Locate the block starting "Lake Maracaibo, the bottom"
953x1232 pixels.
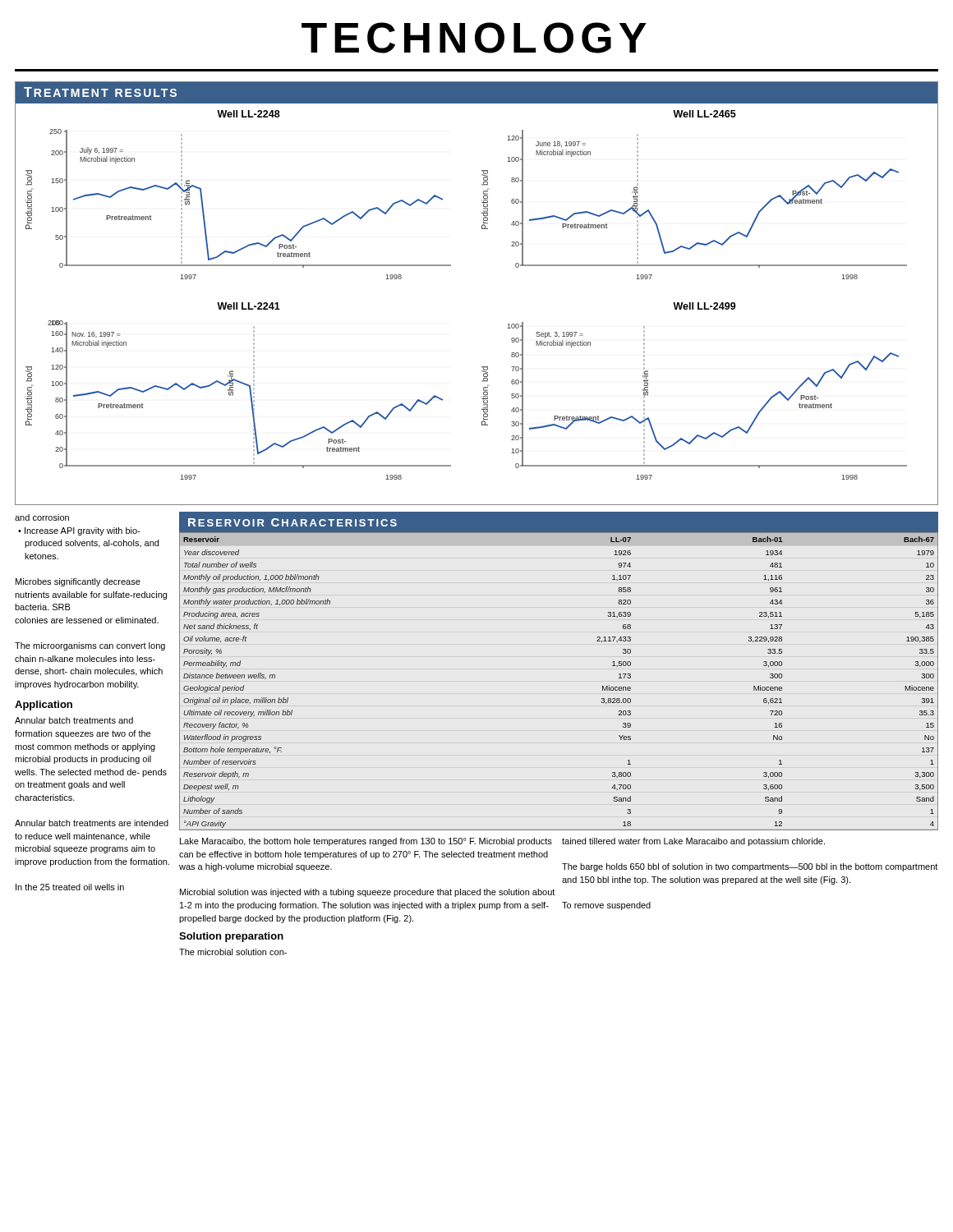tap(367, 880)
